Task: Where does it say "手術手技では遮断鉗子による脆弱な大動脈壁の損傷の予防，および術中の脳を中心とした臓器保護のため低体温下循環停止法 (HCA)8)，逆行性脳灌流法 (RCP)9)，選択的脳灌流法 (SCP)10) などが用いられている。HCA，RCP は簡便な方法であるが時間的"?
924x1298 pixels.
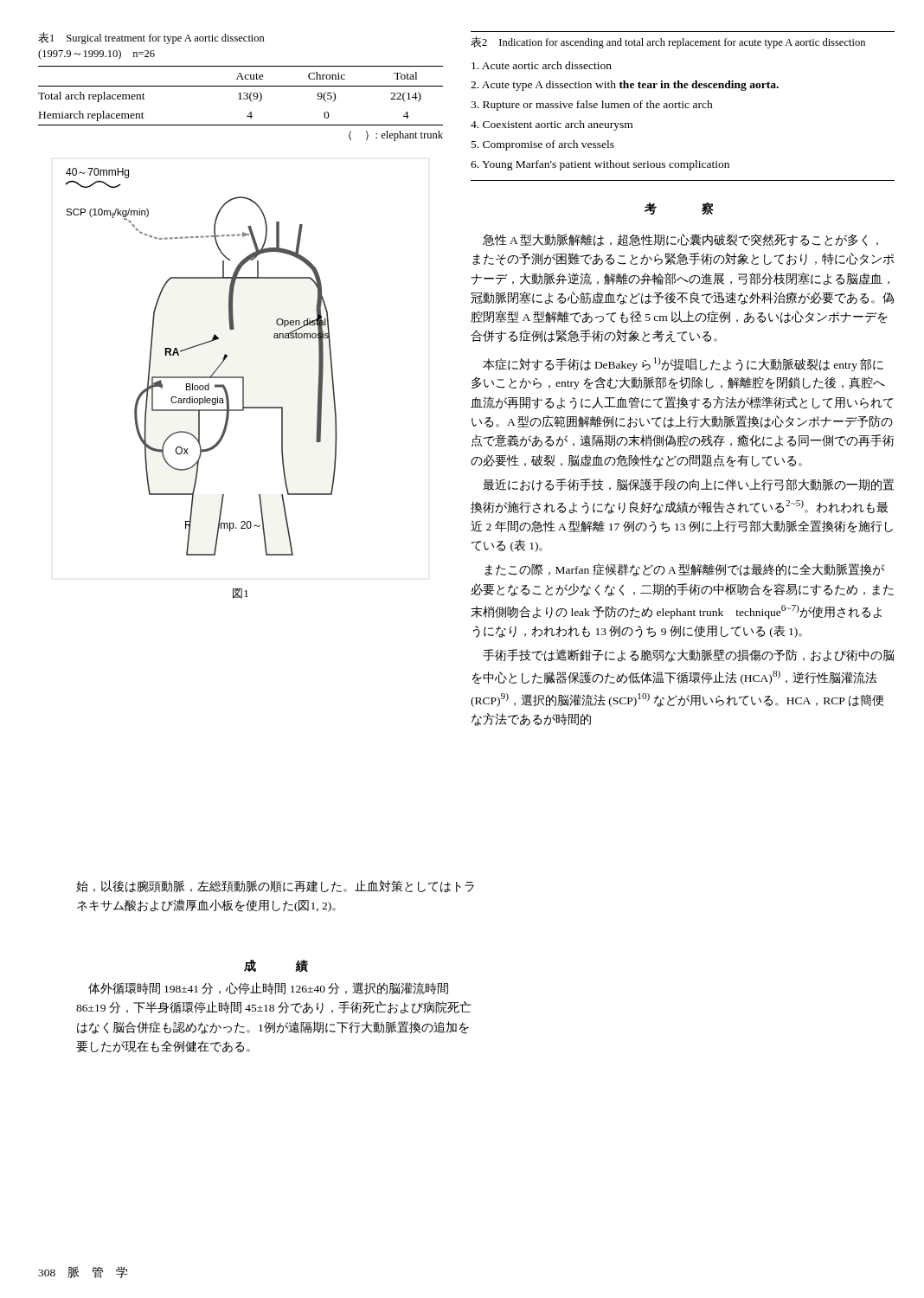Action: (x=682, y=687)
